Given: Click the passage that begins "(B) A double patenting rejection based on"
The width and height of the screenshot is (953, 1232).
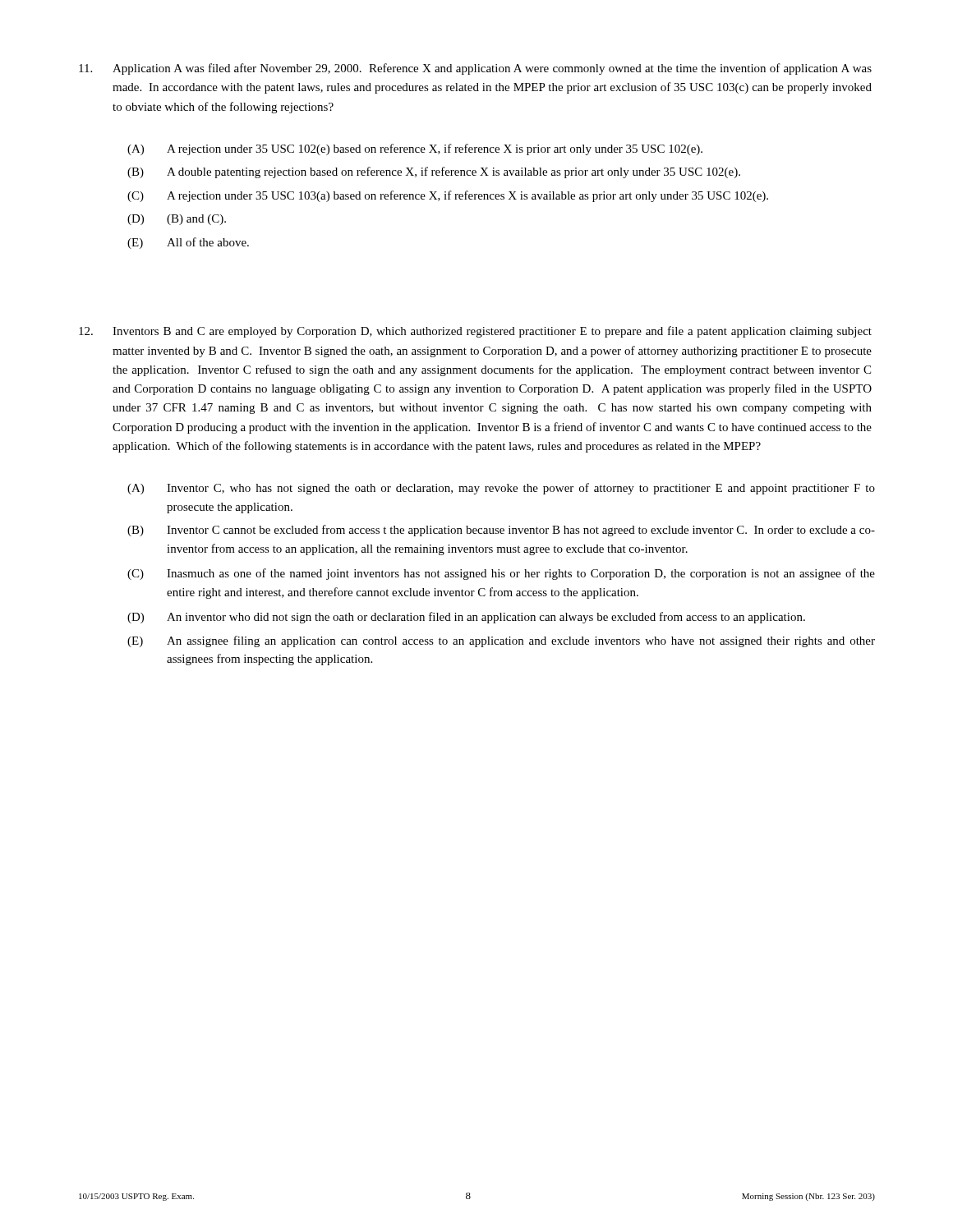Looking at the screenshot, I should 501,172.
